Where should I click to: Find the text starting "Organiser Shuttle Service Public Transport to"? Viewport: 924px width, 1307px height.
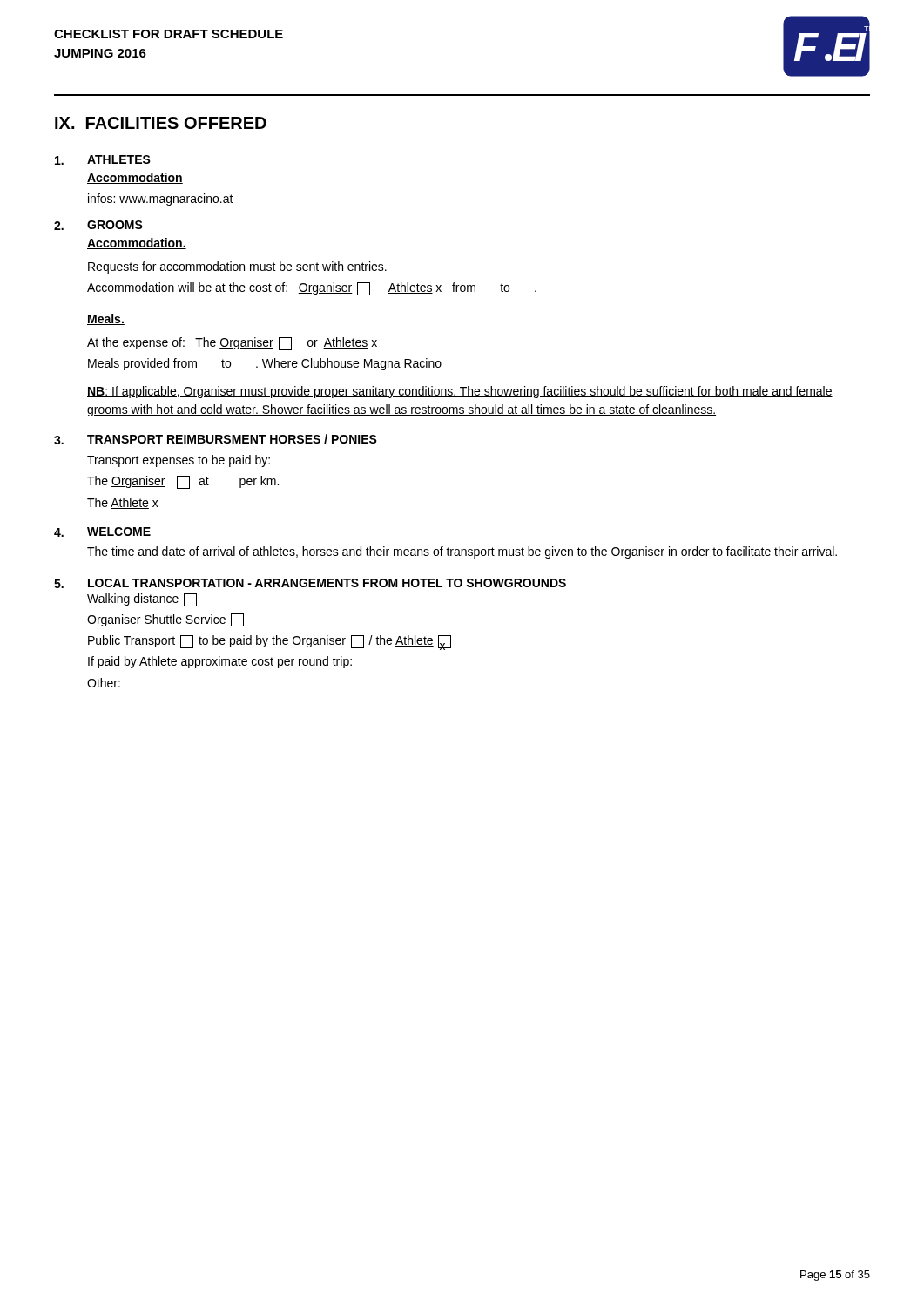(x=165, y=620)
